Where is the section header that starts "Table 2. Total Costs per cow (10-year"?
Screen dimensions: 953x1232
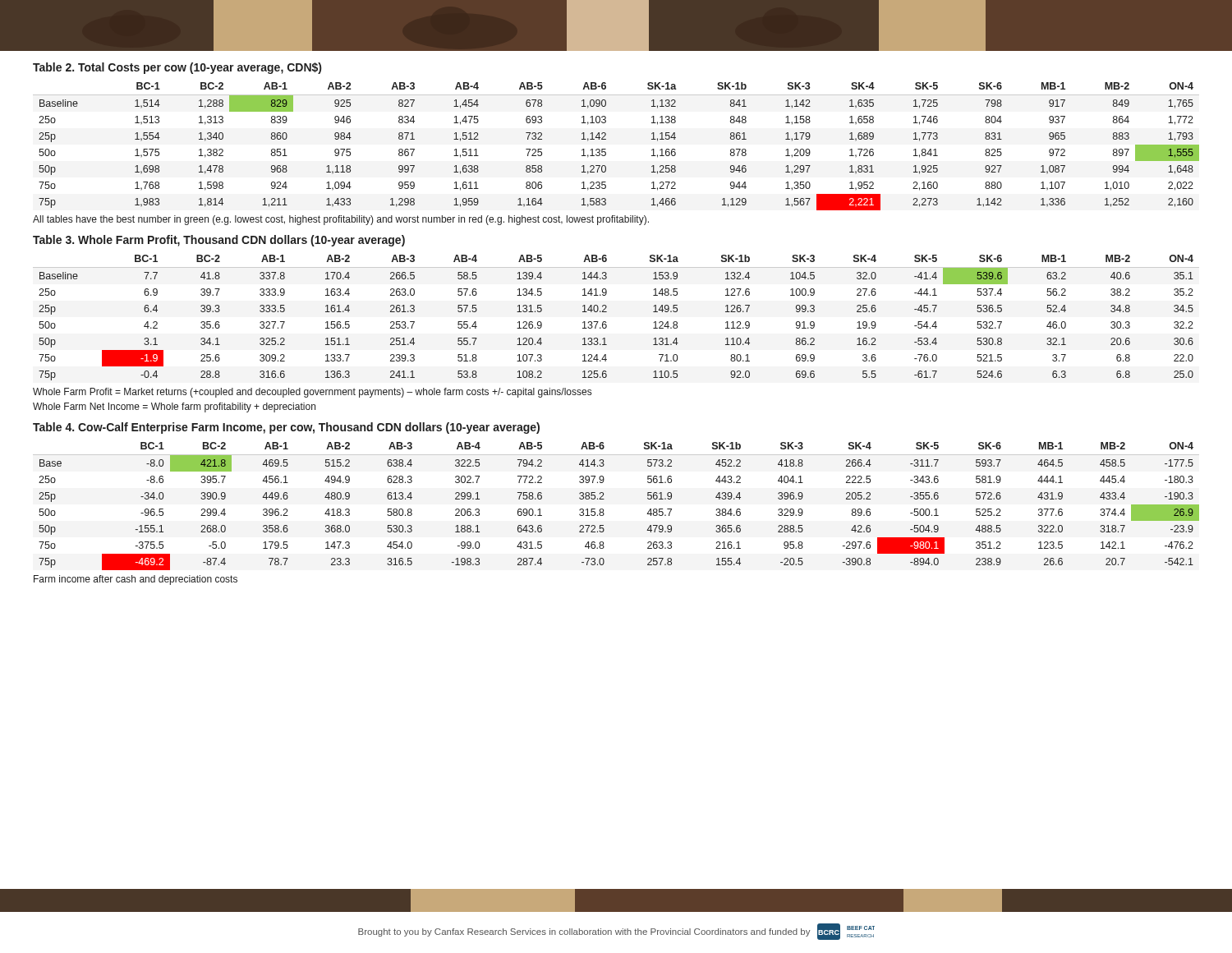[177, 67]
